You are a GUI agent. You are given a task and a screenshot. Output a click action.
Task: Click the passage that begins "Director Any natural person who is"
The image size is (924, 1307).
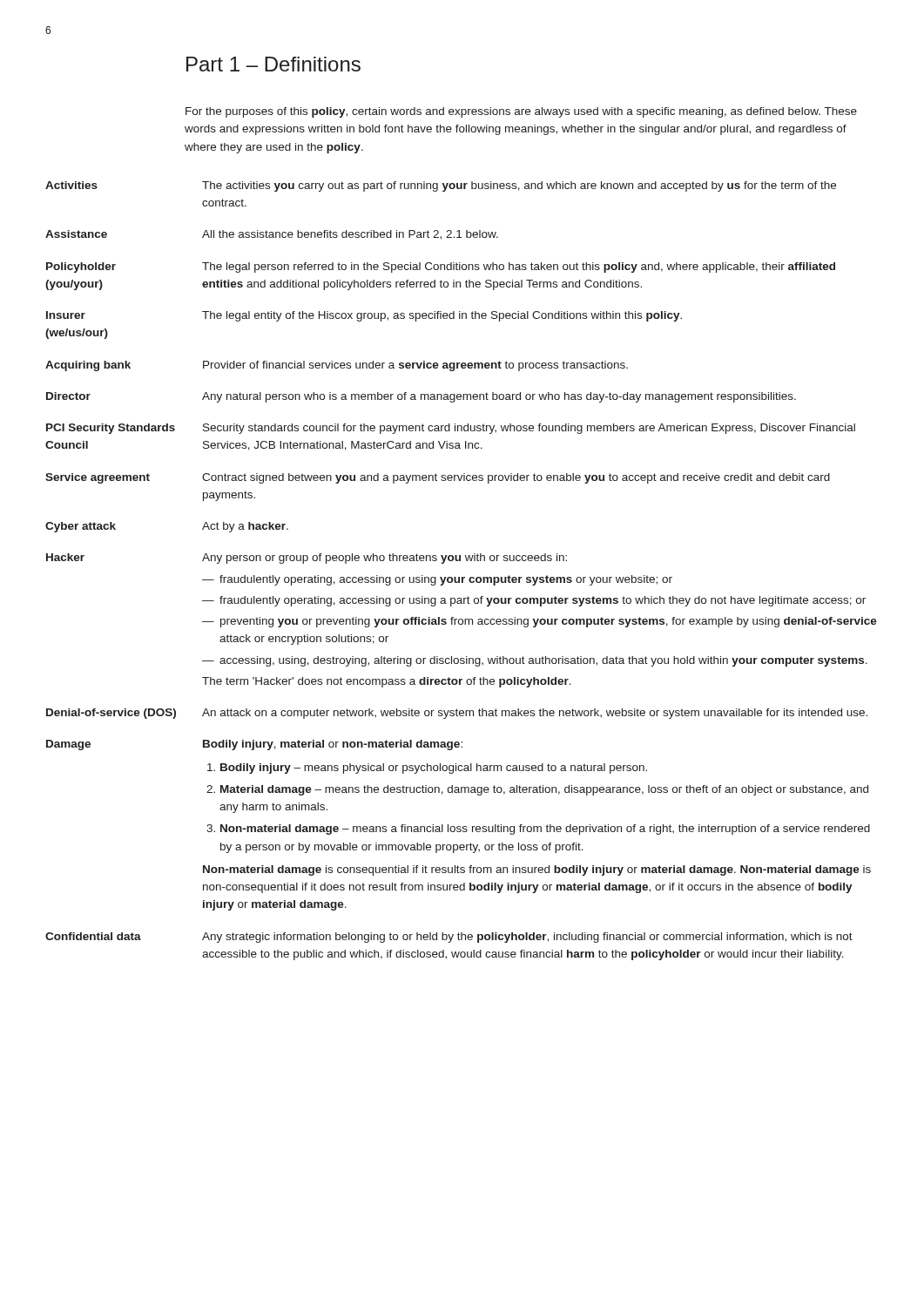click(x=462, y=396)
